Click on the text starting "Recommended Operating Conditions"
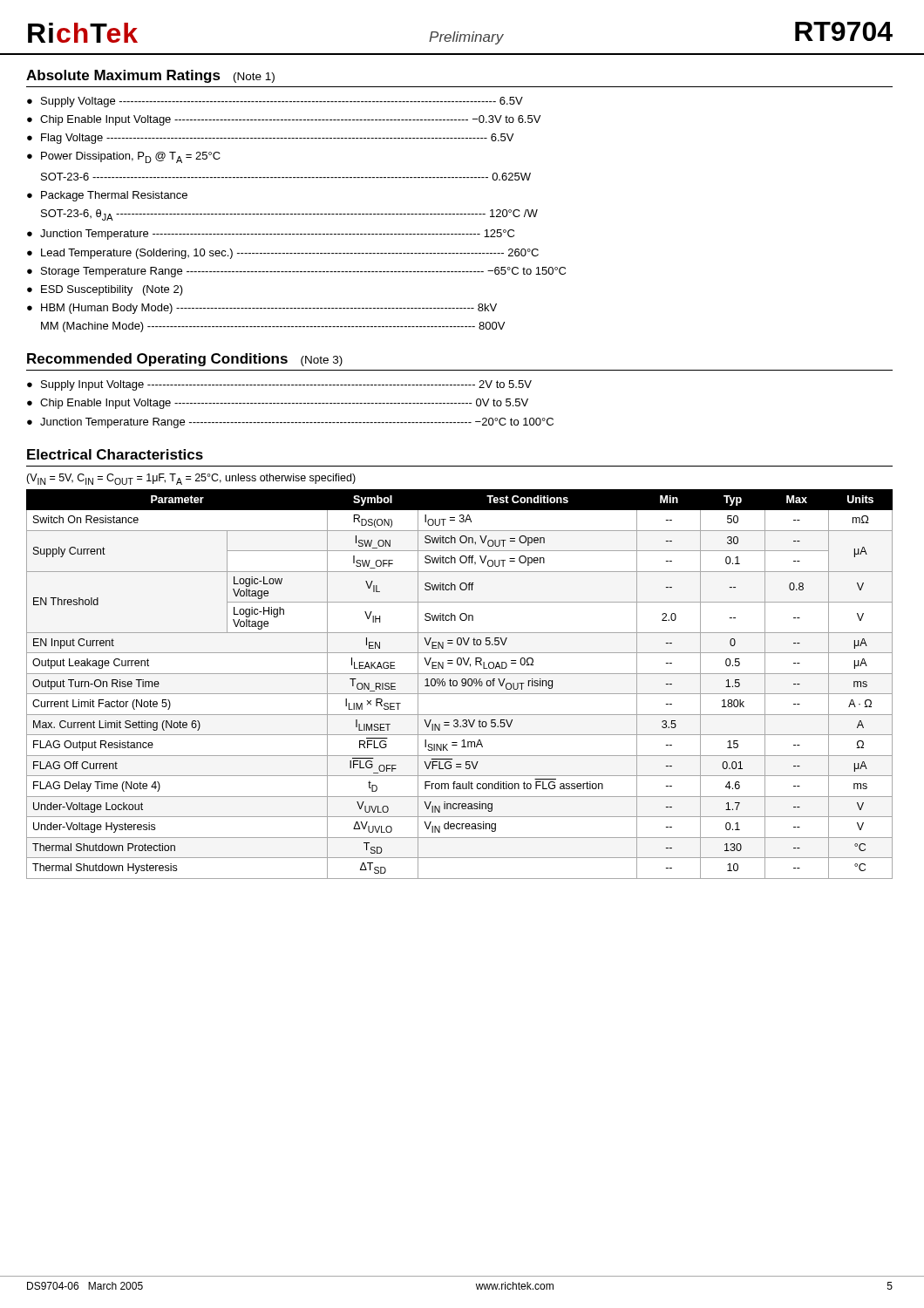Viewport: 924px width, 1308px height. coord(459,361)
